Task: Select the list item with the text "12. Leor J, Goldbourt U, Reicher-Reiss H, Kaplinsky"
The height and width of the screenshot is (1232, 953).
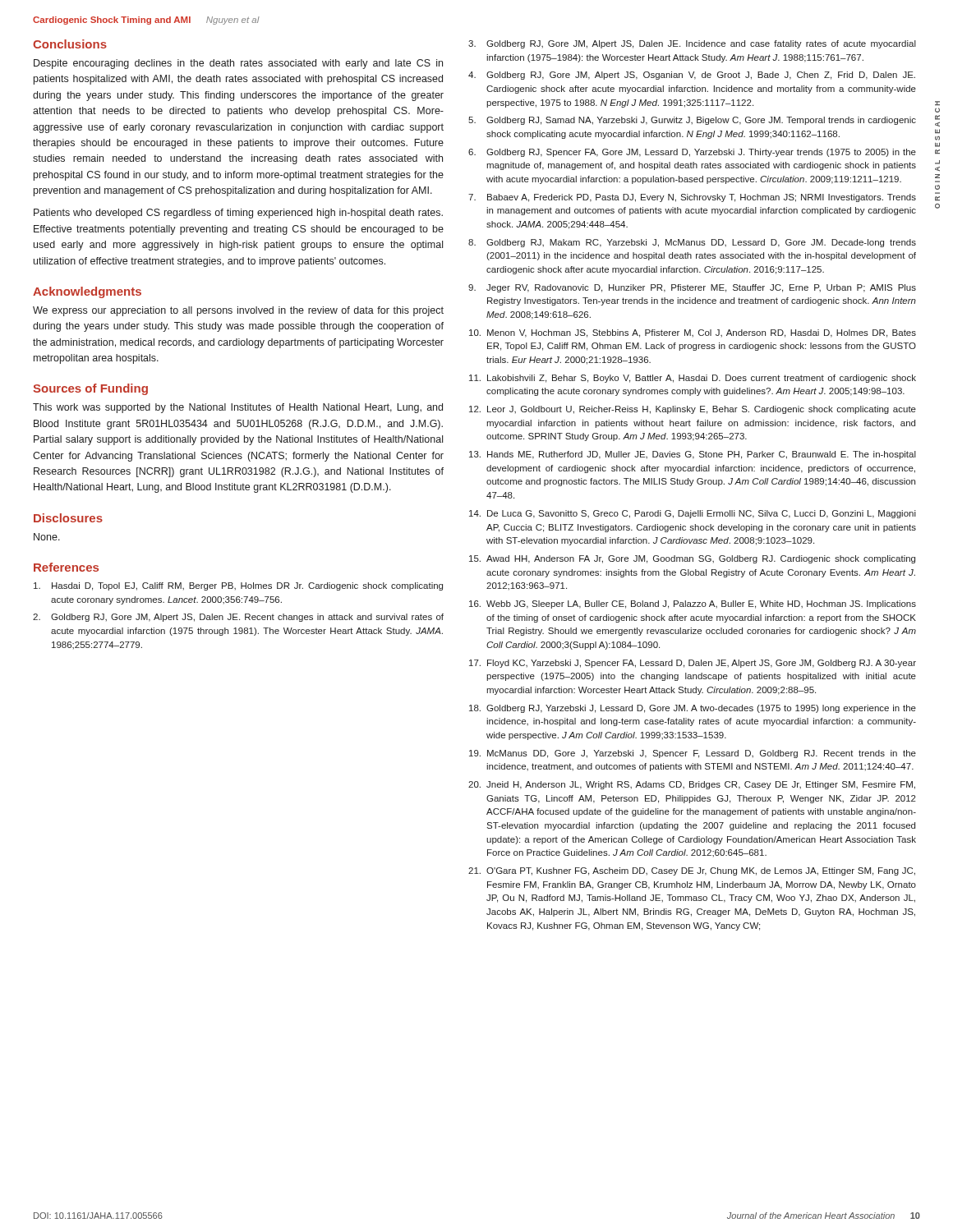Action: click(692, 423)
